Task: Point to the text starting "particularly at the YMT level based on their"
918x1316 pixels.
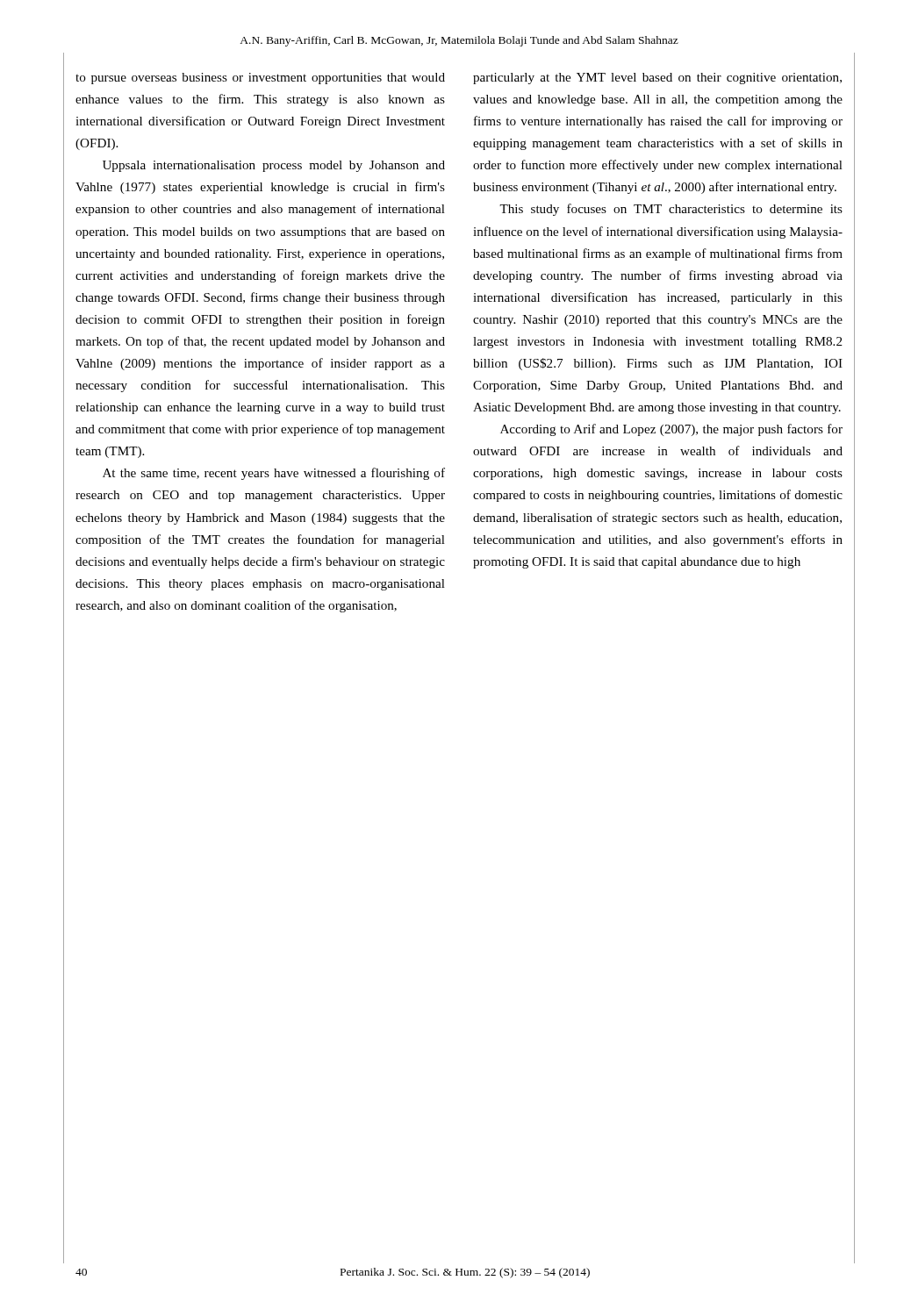Action: [x=658, y=319]
